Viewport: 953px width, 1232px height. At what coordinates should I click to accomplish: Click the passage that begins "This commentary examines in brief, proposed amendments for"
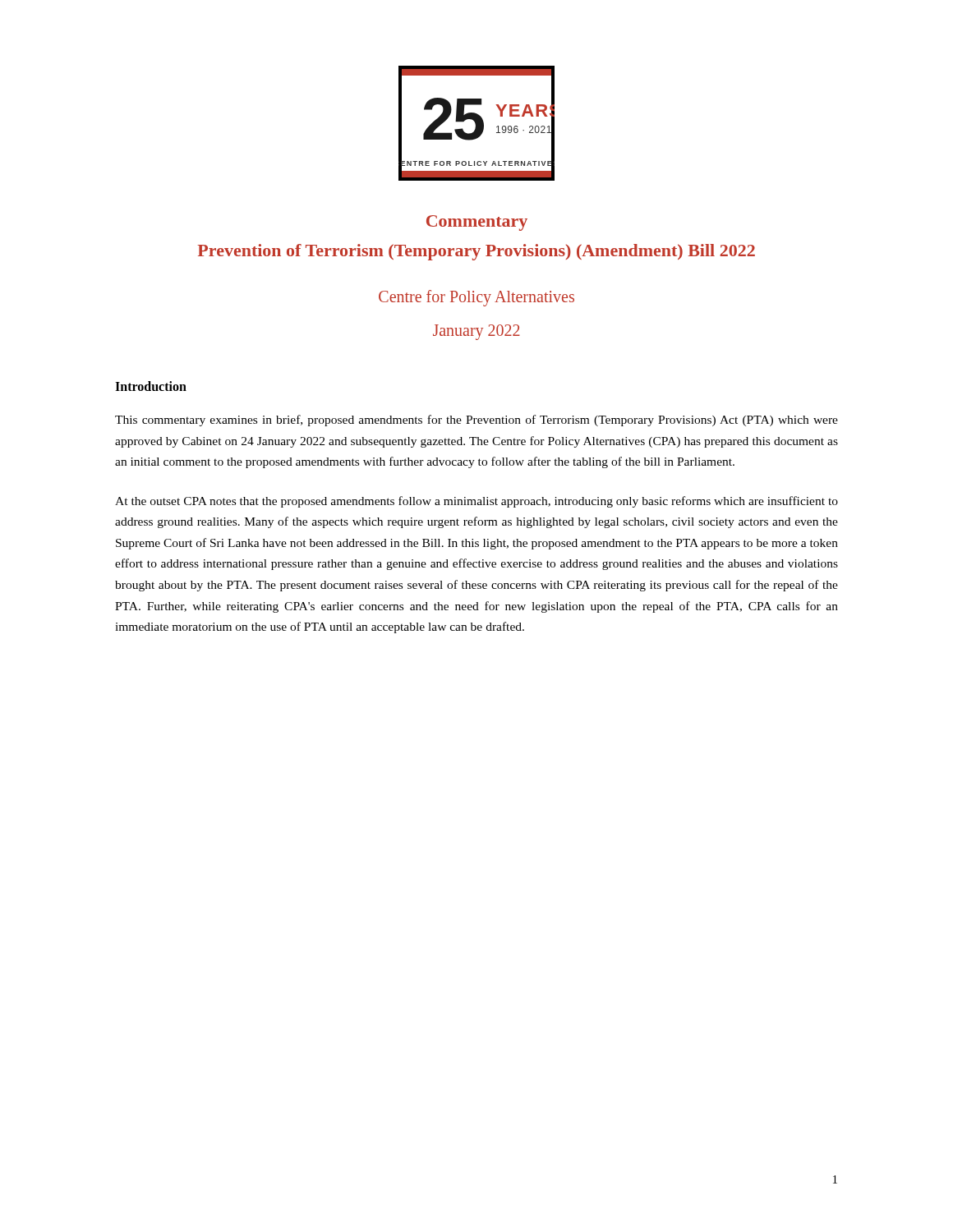(476, 440)
